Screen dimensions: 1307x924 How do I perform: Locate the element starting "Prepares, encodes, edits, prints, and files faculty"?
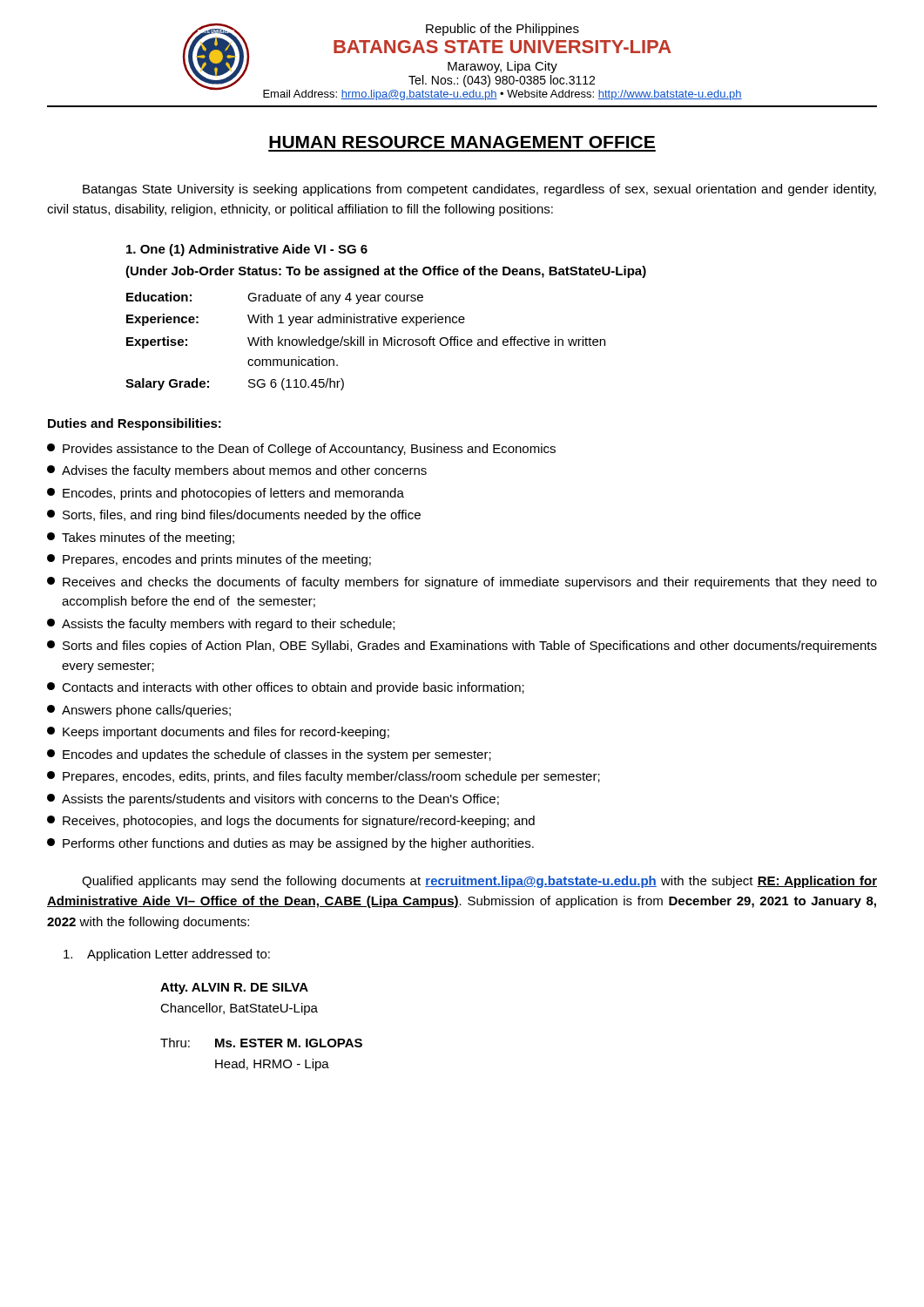point(462,777)
